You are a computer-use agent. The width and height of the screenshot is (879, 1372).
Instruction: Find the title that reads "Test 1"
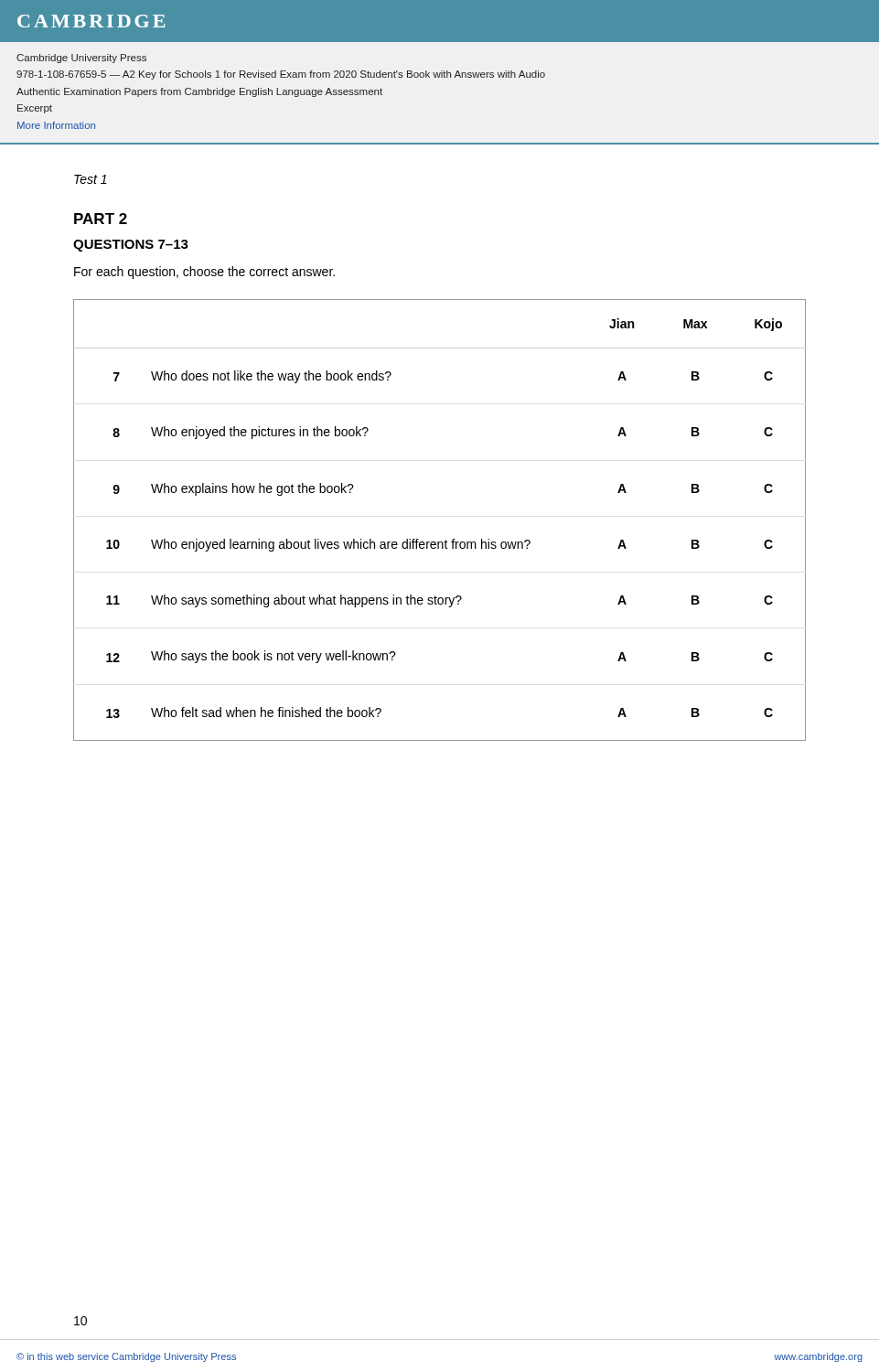click(90, 179)
